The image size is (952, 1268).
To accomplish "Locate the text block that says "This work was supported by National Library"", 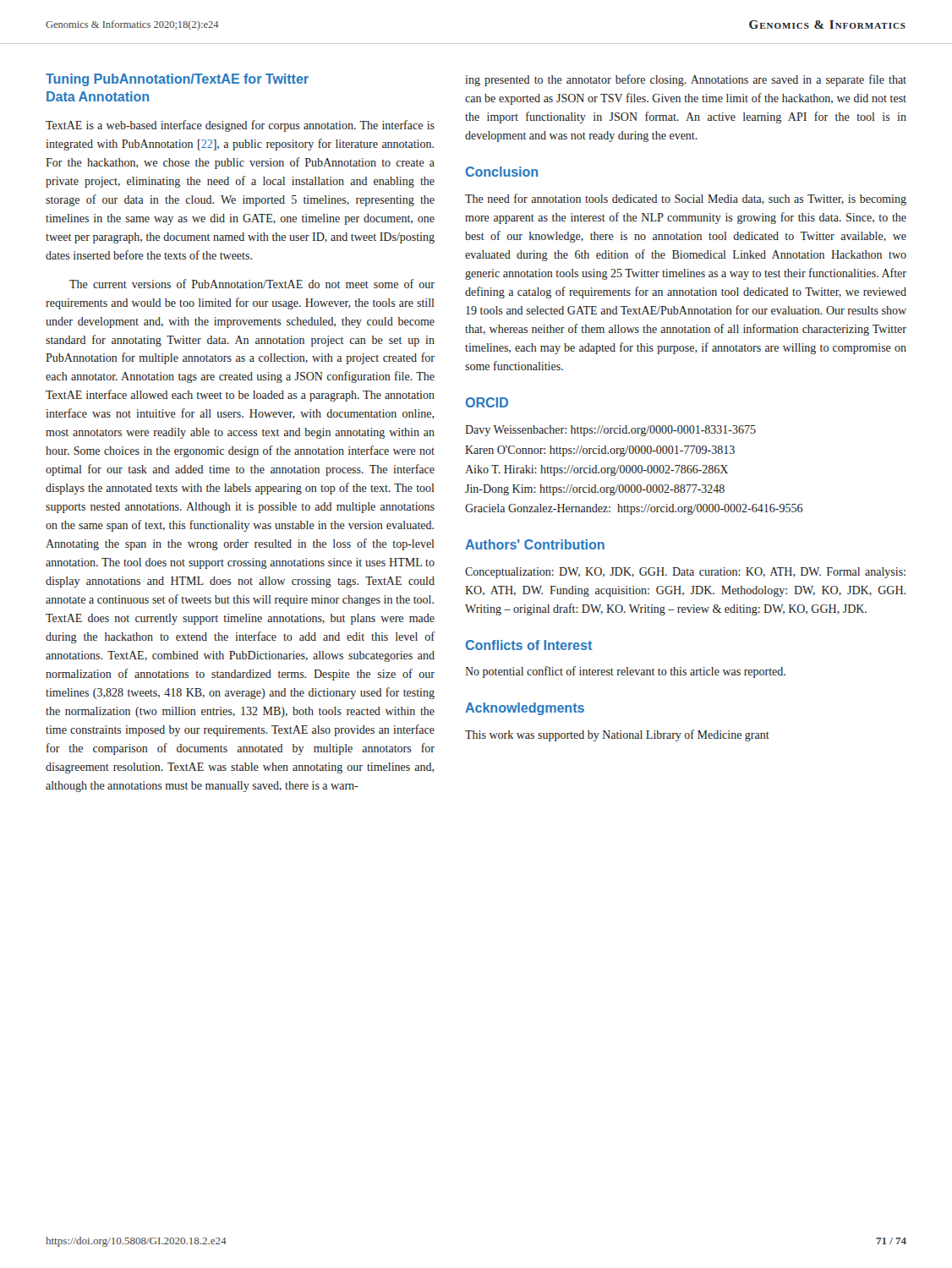I will 686,736.
